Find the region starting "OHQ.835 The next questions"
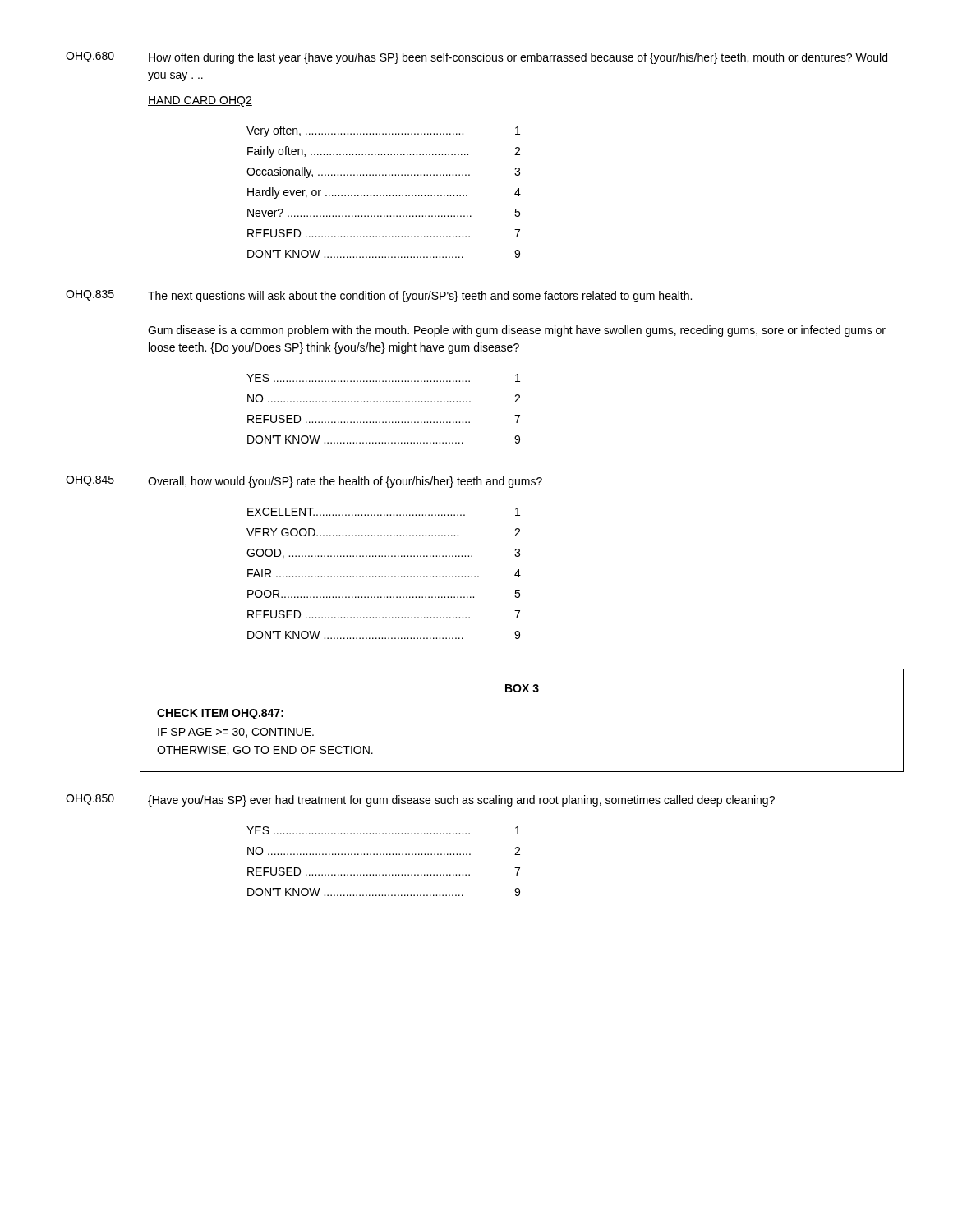Image resolution: width=953 pixels, height=1232 pixels. pyautogui.click(x=379, y=296)
